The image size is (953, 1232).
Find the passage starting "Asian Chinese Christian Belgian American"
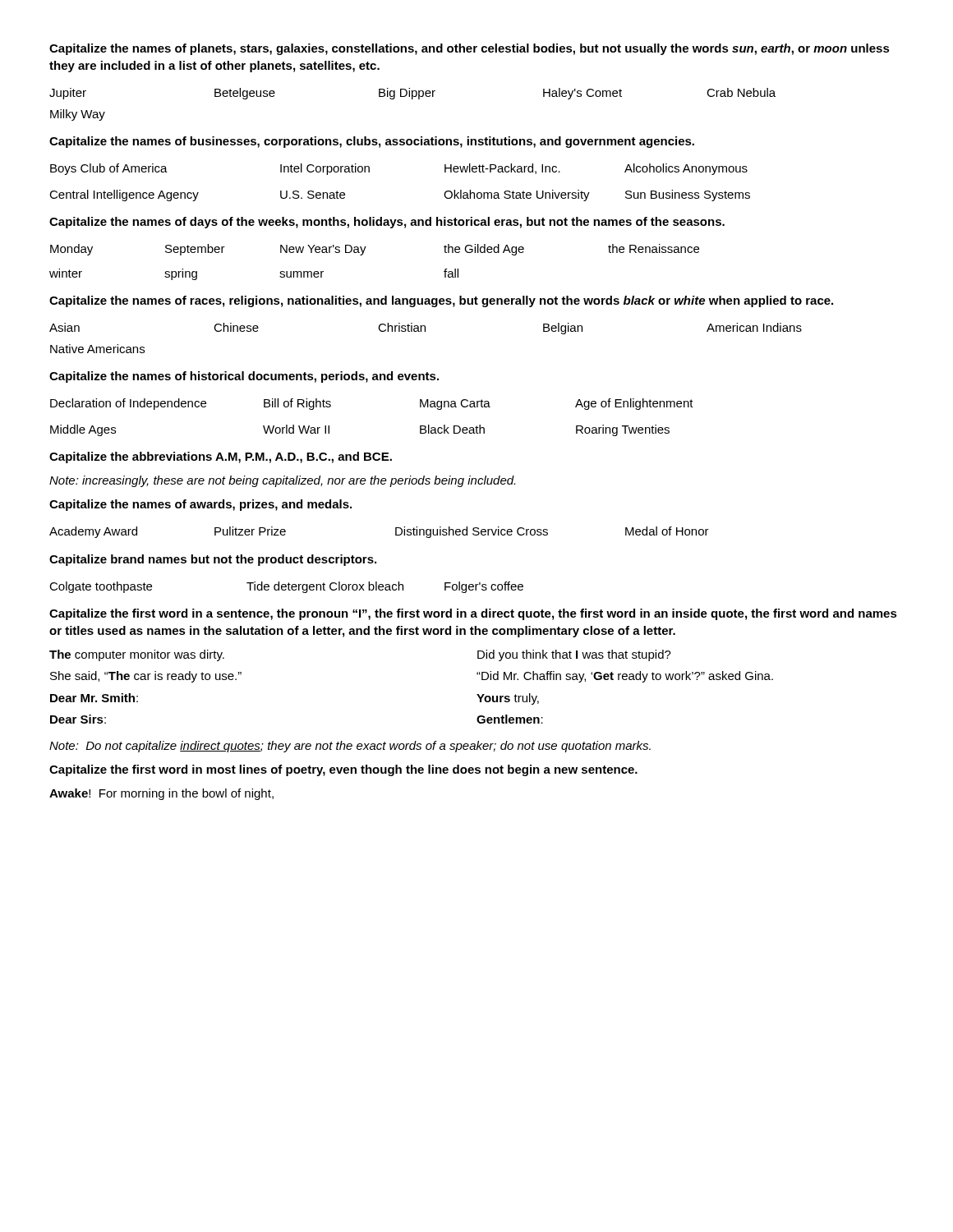[426, 329]
